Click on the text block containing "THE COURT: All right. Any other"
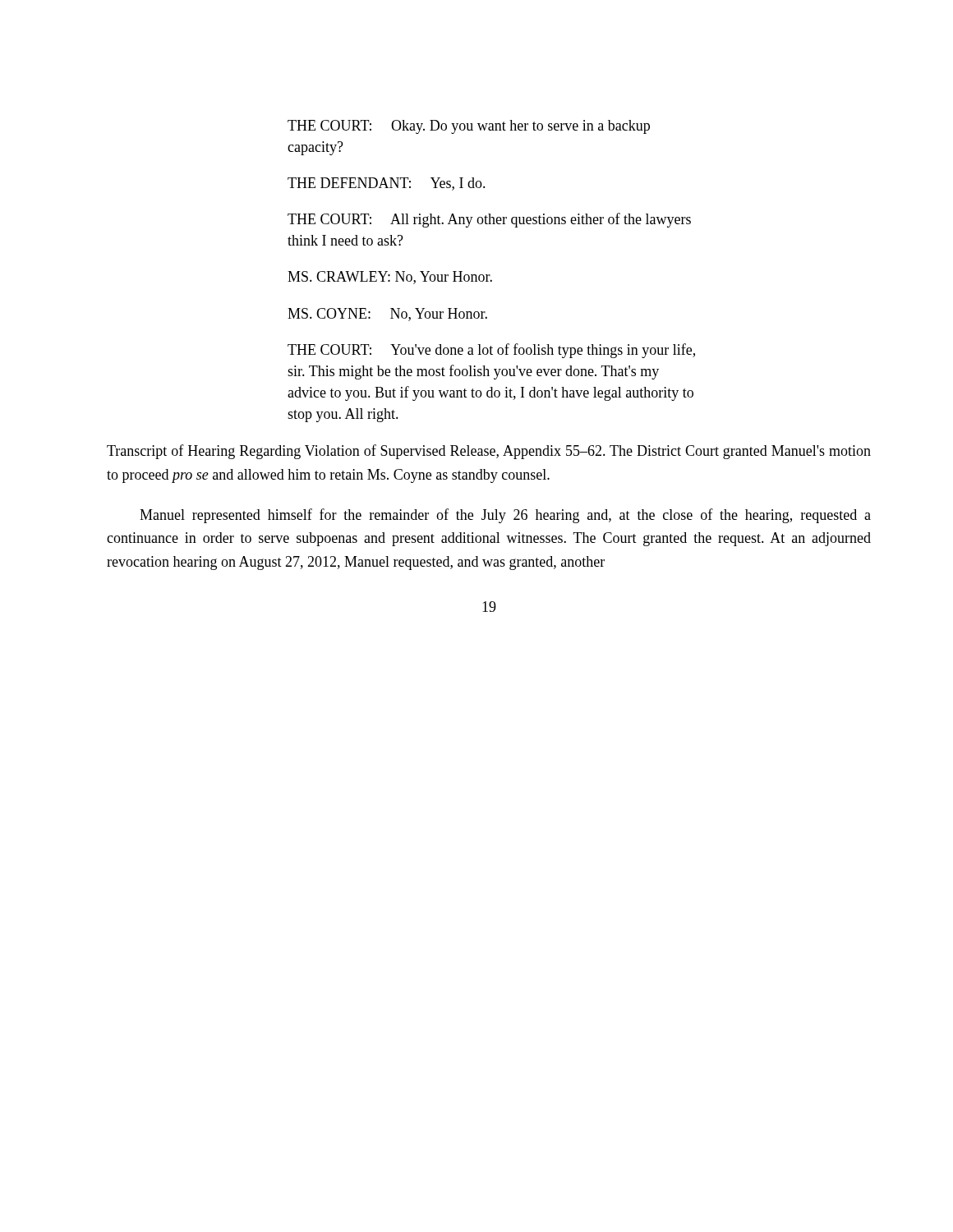Screen dimensions: 1232x953 pyautogui.click(x=489, y=230)
